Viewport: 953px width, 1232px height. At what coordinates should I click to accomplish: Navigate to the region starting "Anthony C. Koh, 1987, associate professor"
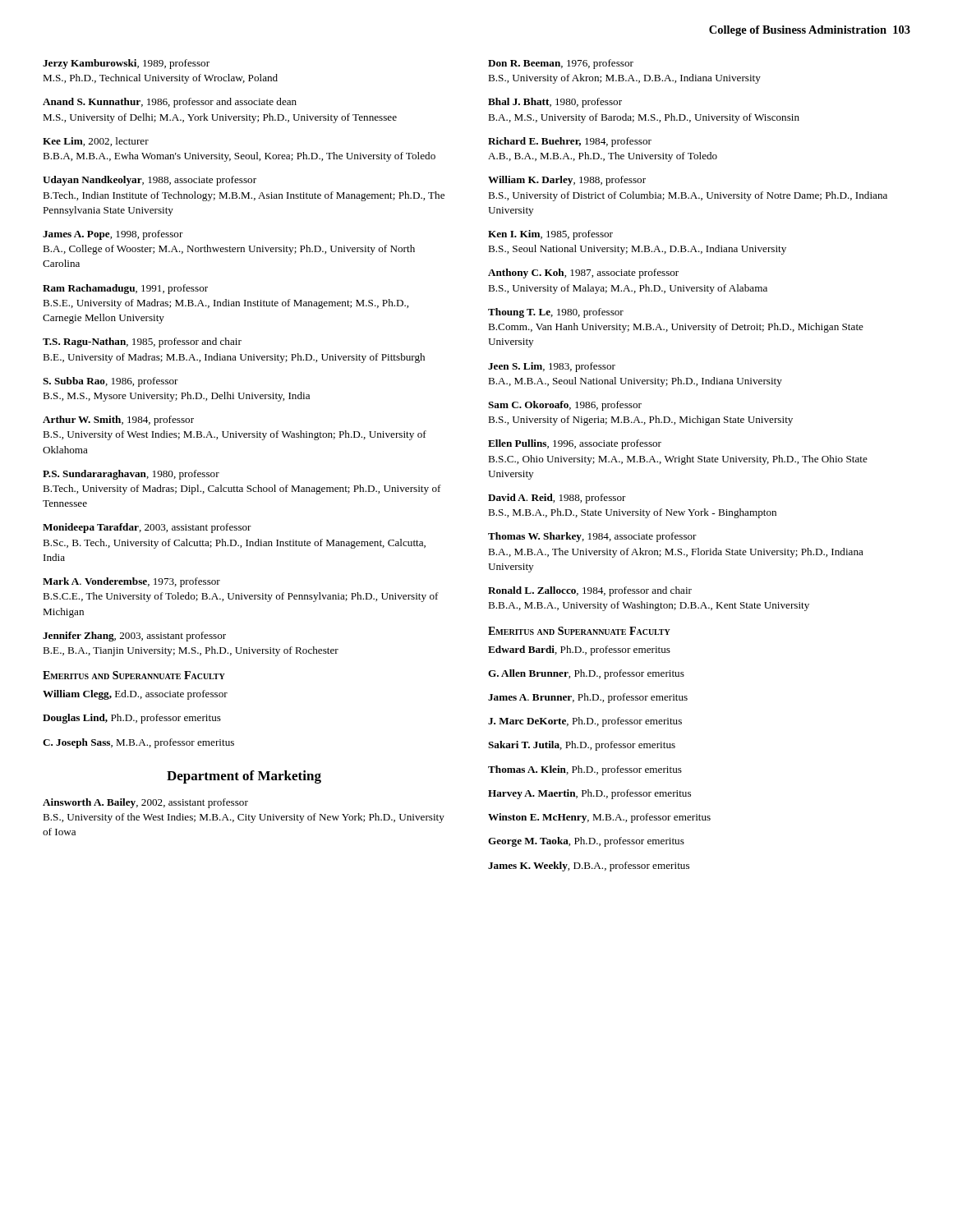[699, 281]
